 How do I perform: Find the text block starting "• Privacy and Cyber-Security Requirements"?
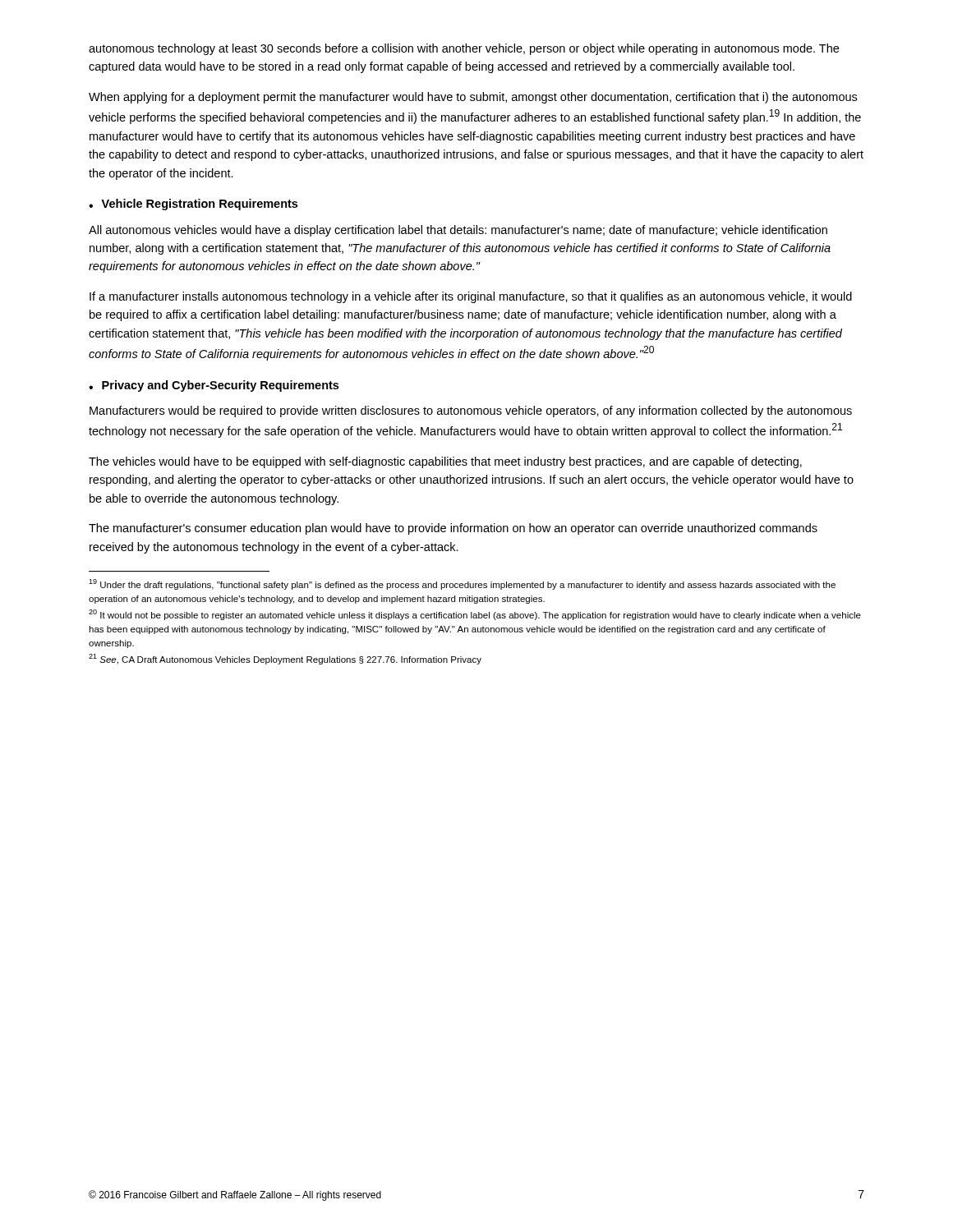pyautogui.click(x=214, y=386)
